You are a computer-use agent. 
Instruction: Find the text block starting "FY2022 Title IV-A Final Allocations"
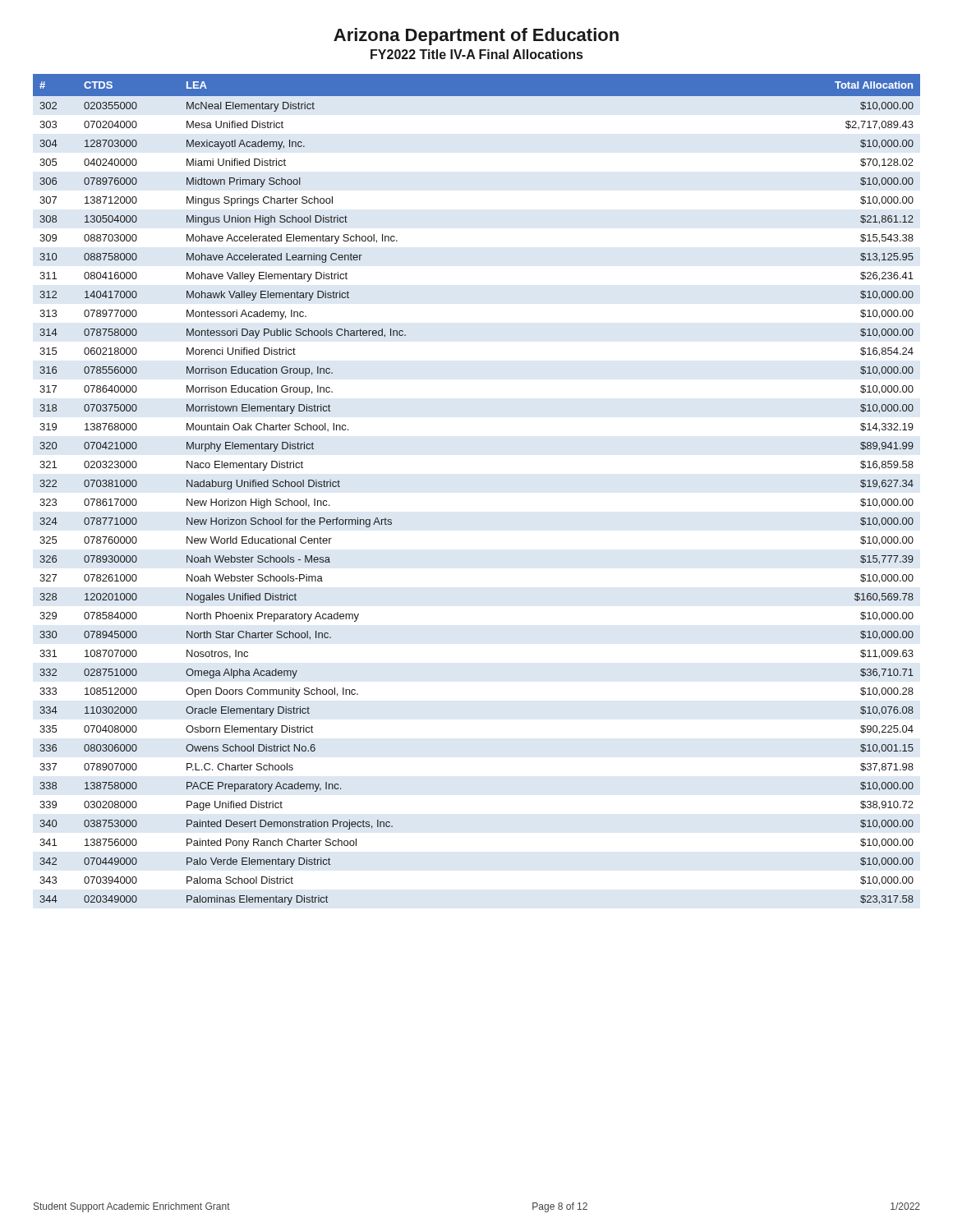click(x=476, y=55)
